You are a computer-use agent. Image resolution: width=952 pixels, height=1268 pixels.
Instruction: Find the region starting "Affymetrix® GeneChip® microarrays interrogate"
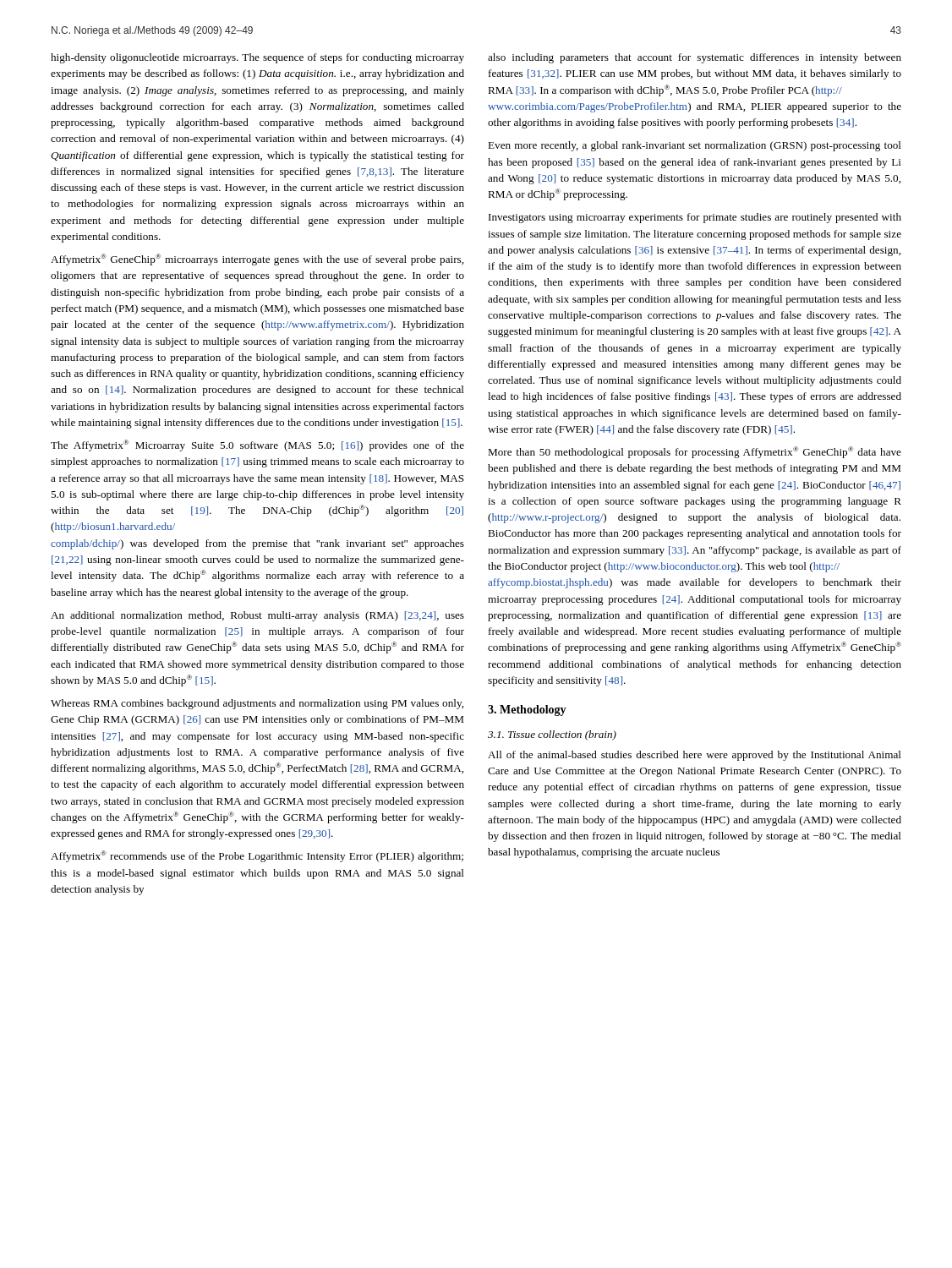257,341
